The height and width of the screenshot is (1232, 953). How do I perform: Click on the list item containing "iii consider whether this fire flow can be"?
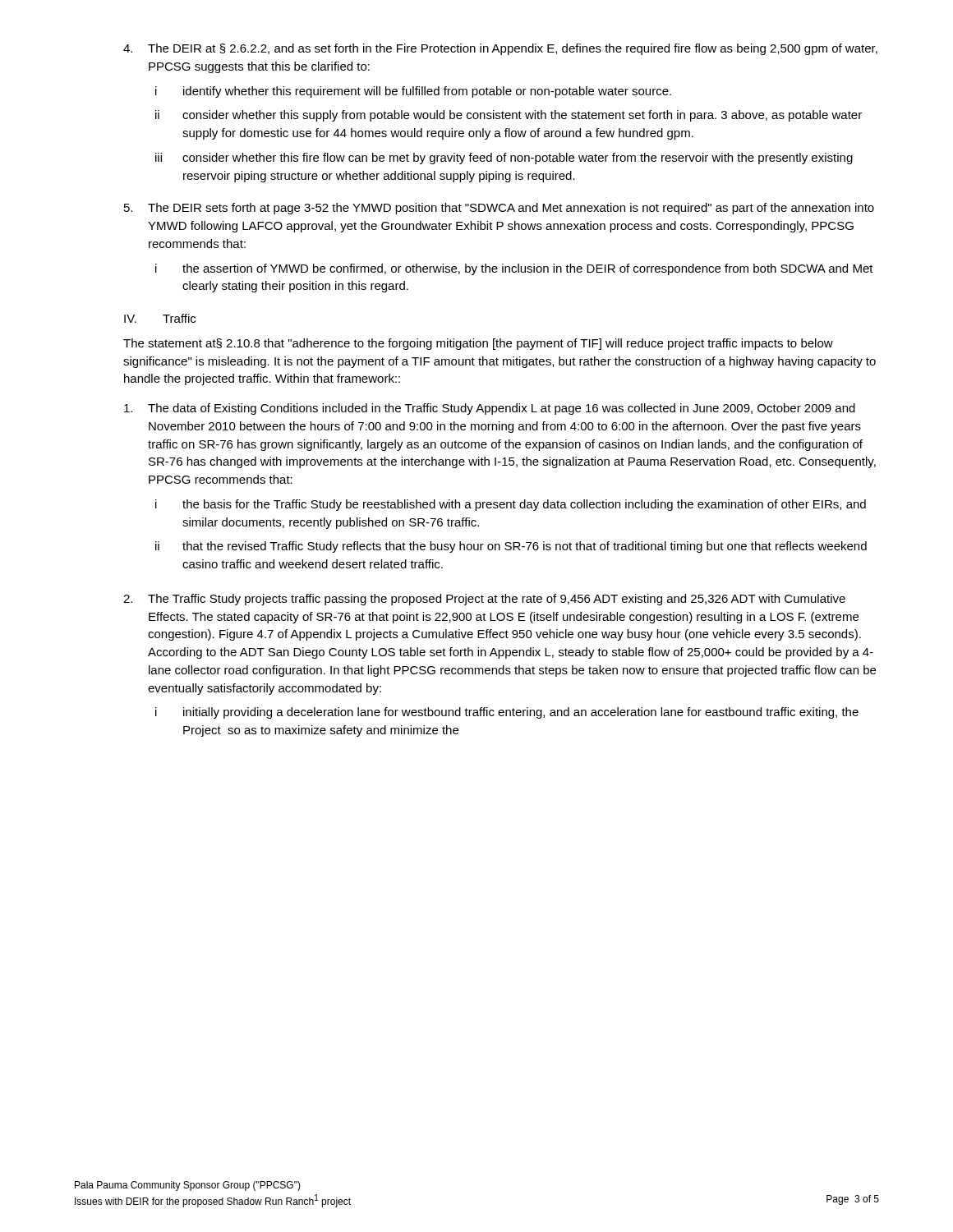[513, 166]
